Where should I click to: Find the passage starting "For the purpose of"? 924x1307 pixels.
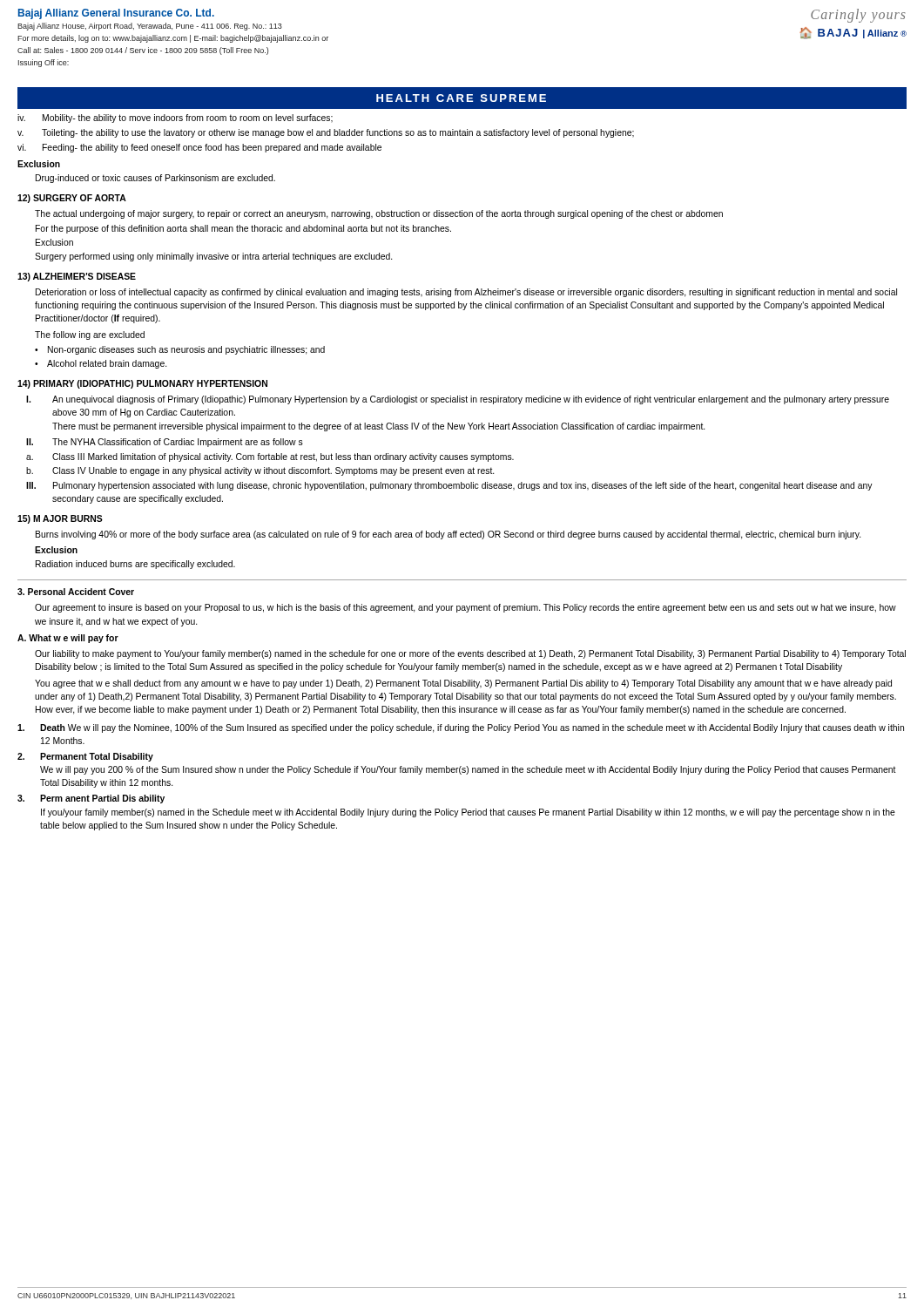(243, 228)
